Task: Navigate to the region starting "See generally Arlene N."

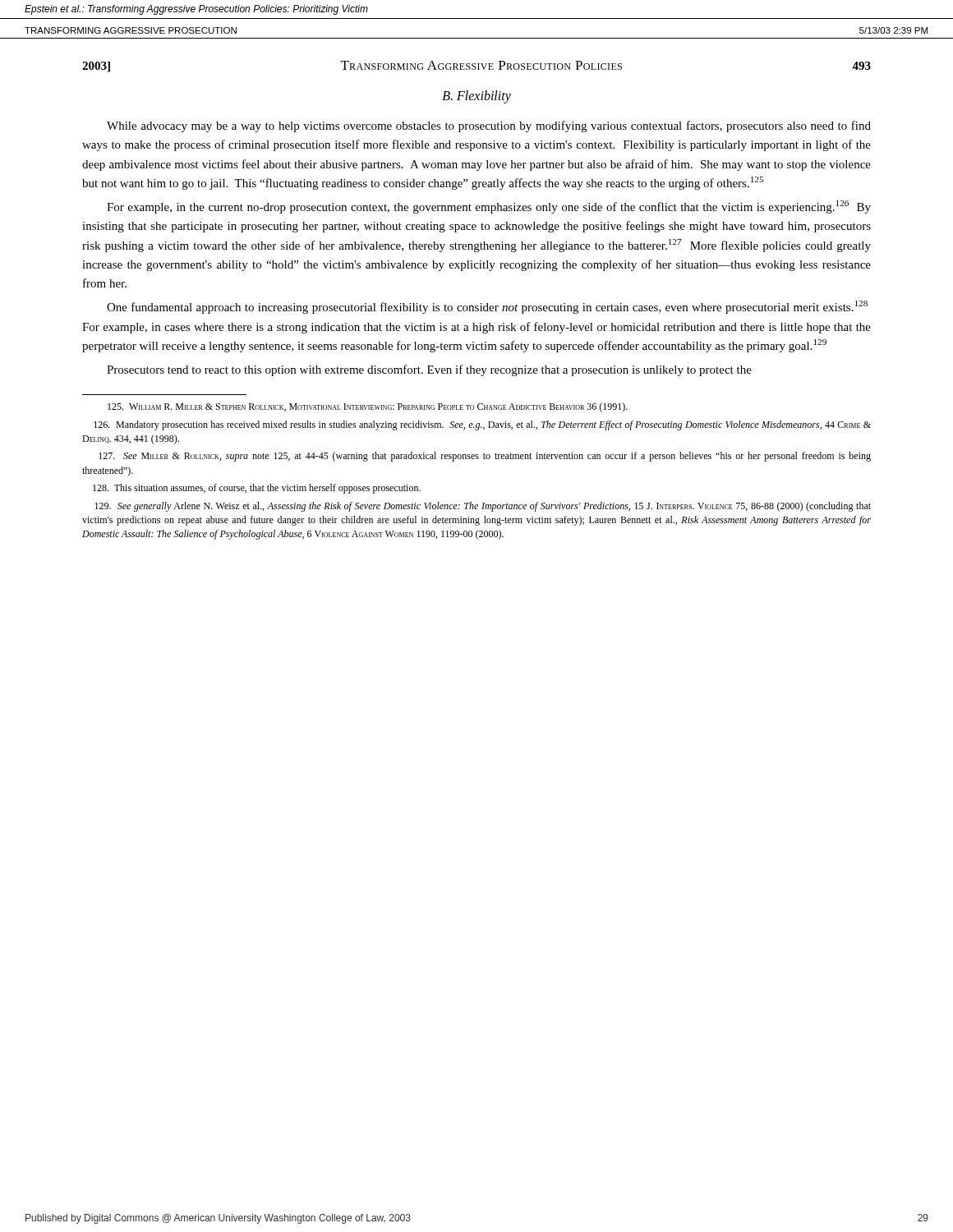Action: (x=476, y=520)
